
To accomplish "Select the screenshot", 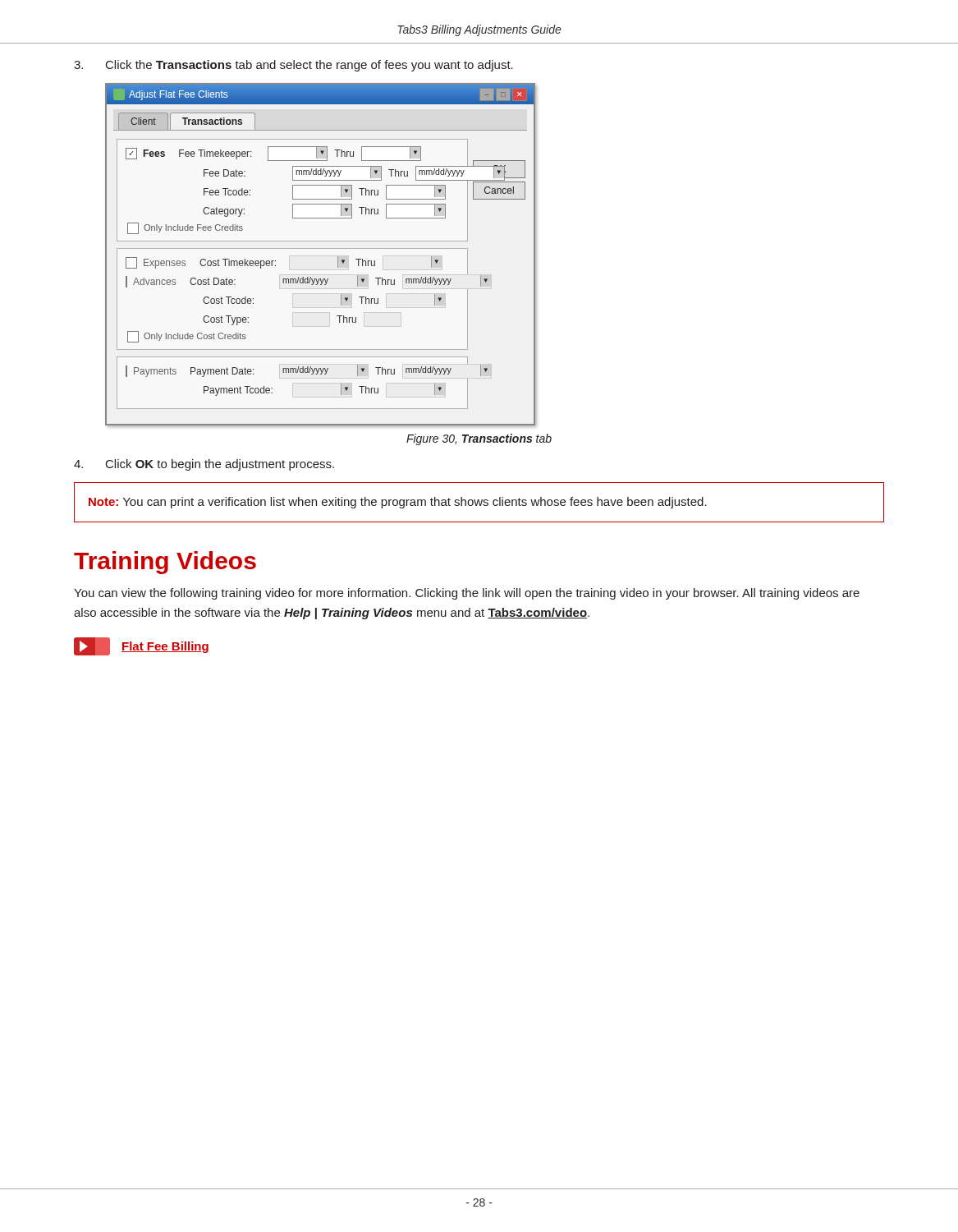I will [x=495, y=254].
